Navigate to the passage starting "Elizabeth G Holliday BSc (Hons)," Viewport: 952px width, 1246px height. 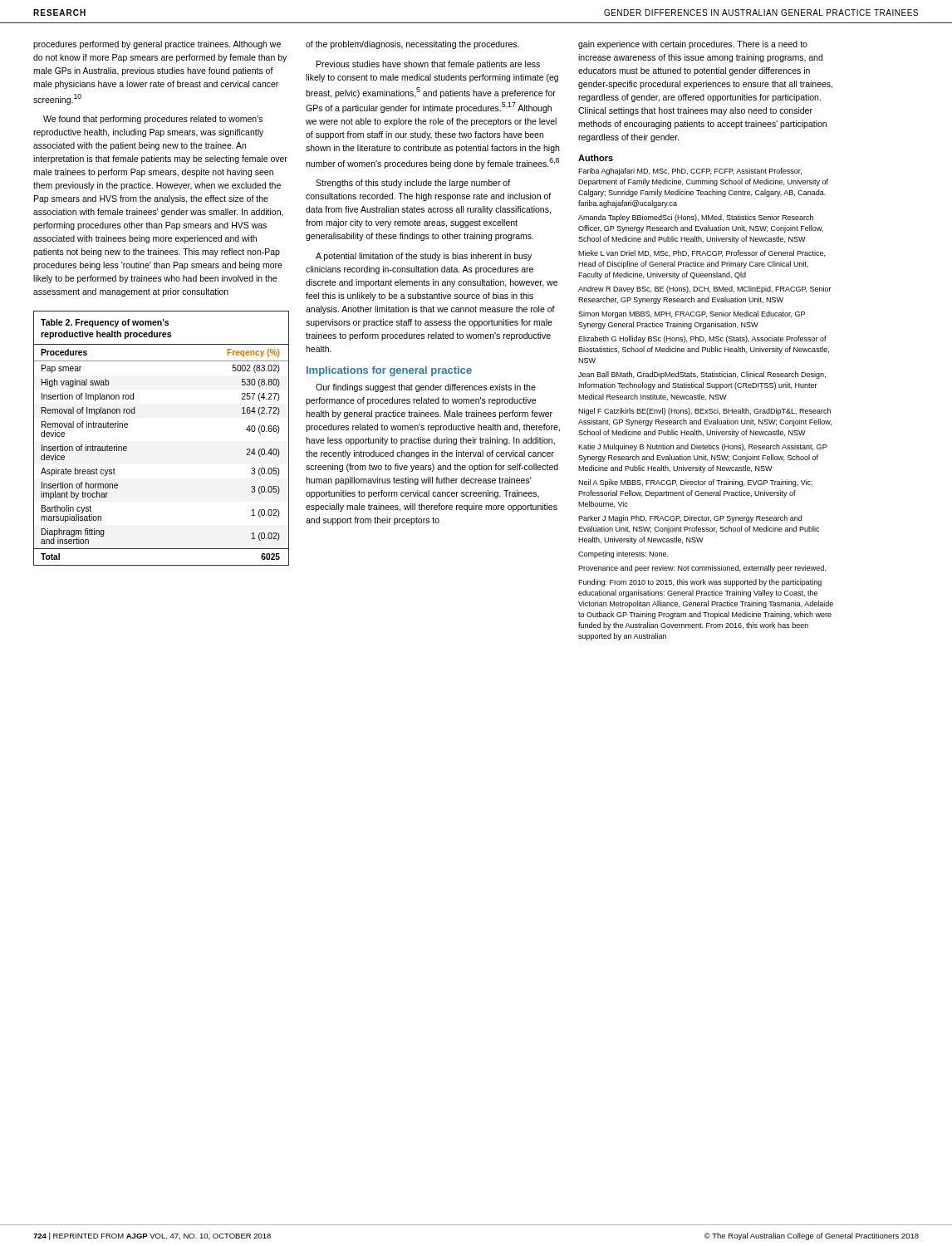click(706, 350)
